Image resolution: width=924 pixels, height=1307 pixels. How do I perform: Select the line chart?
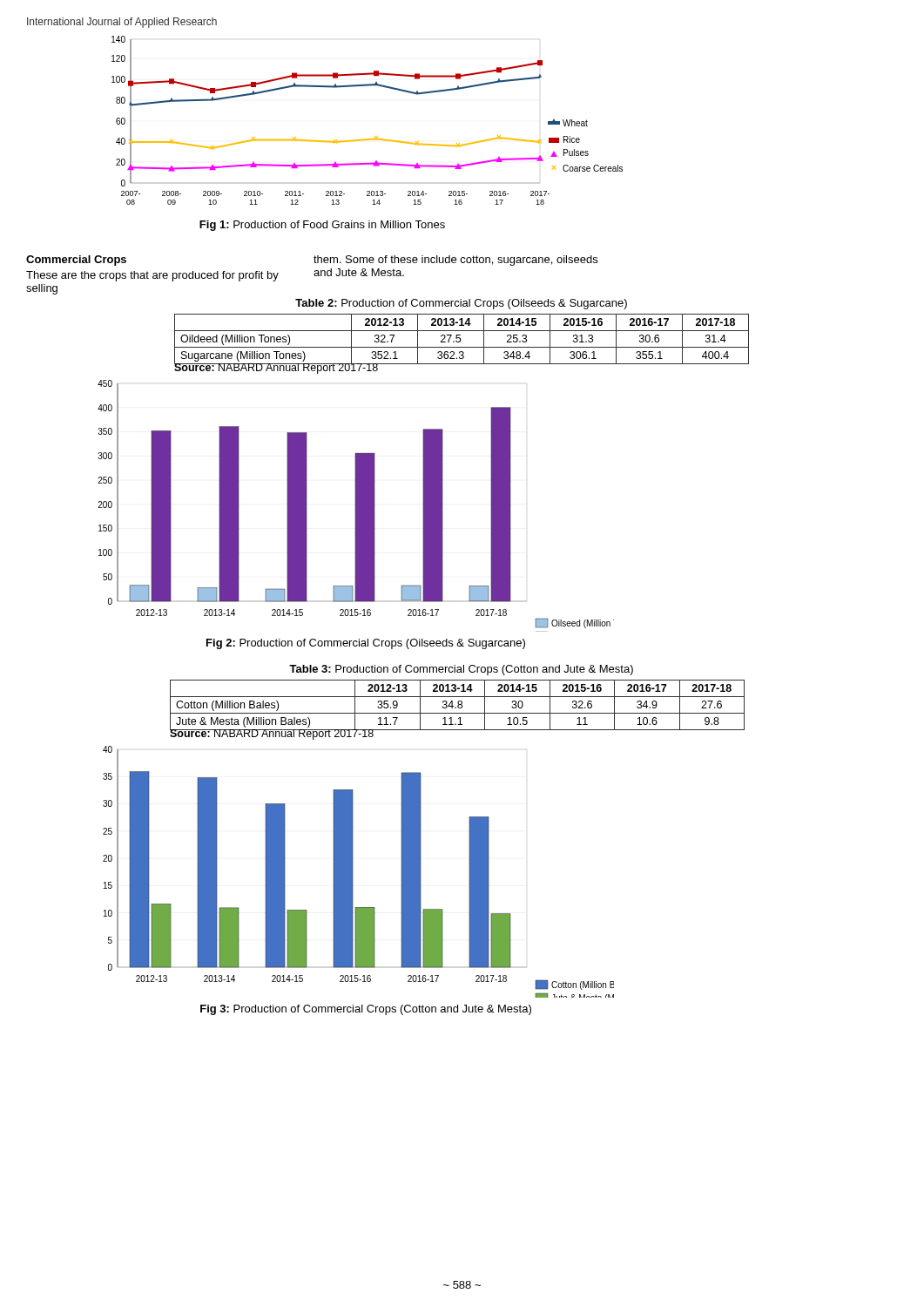click(x=357, y=125)
